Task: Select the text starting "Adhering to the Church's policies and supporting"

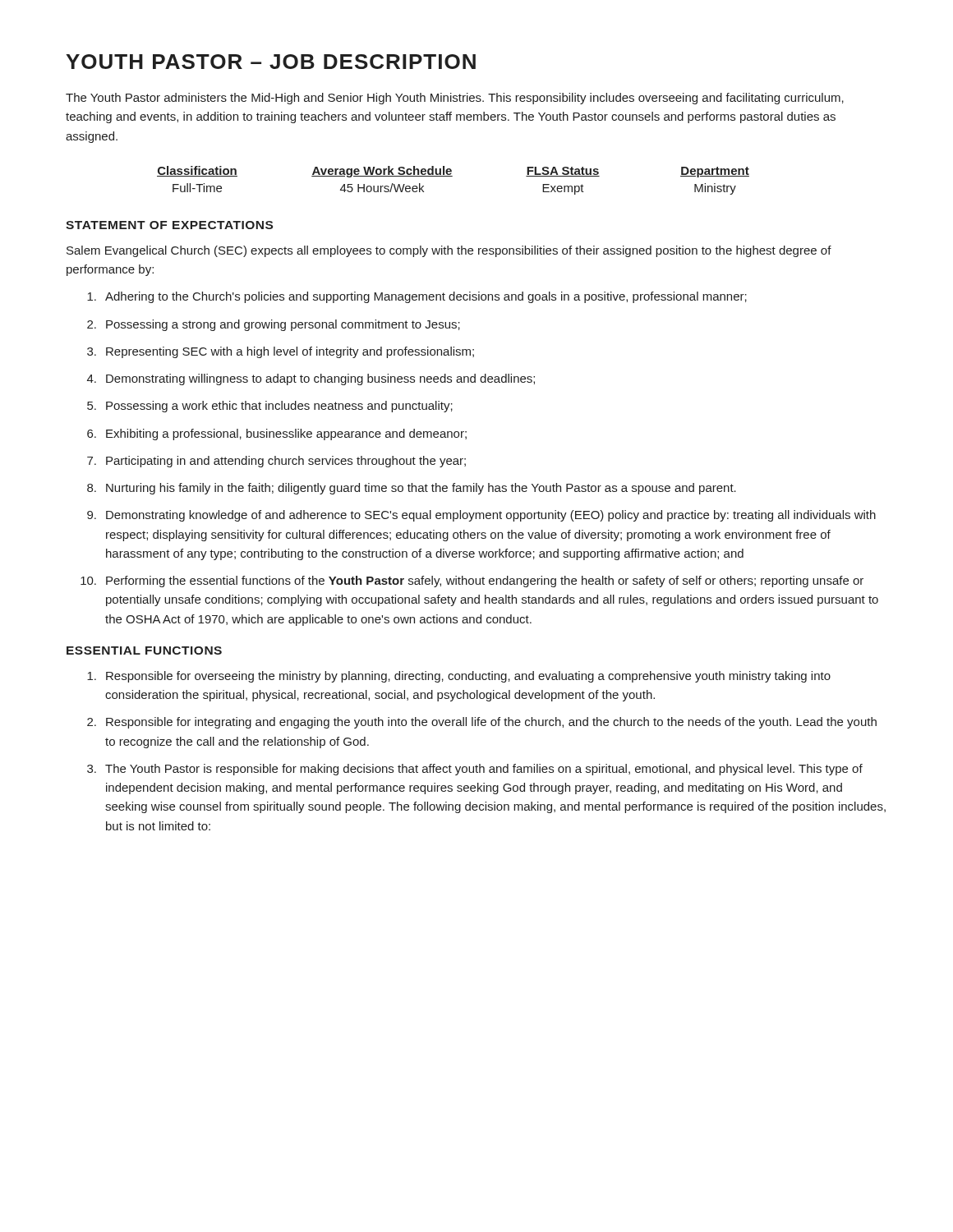Action: (x=476, y=296)
